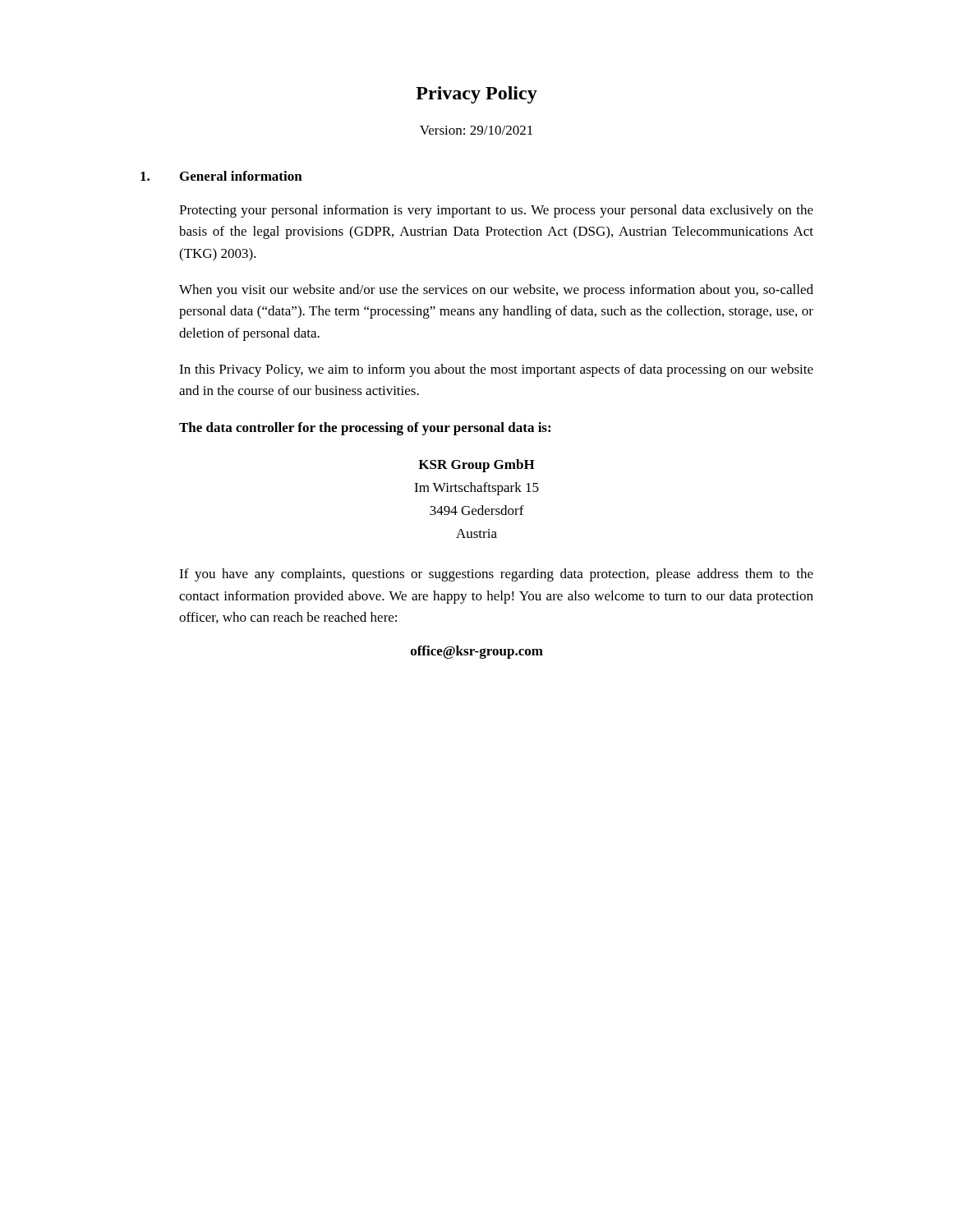Locate the text starting "The data controller for"
Viewport: 953px width, 1232px height.
[365, 427]
